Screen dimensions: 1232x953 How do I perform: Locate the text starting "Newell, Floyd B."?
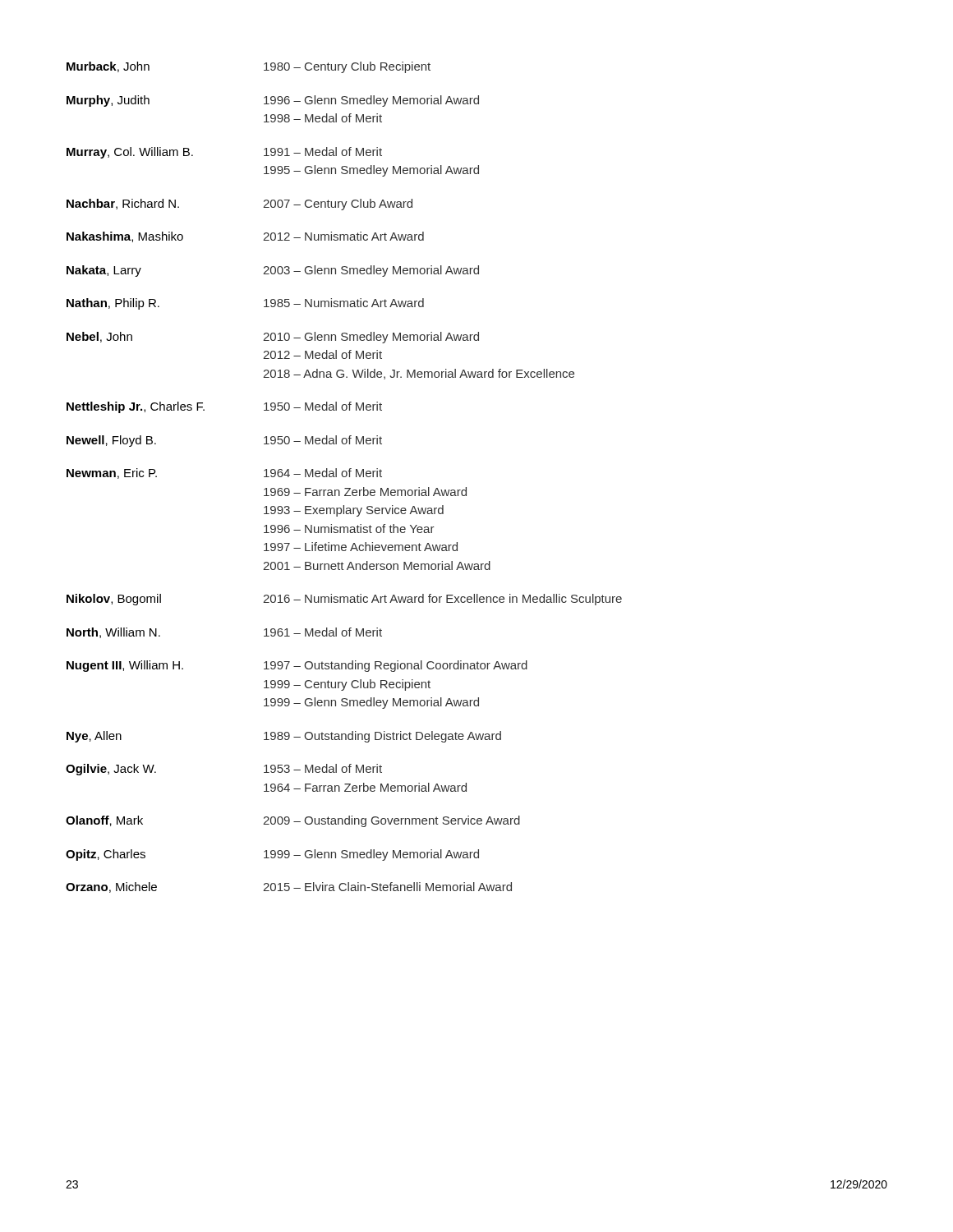pyautogui.click(x=115, y=441)
